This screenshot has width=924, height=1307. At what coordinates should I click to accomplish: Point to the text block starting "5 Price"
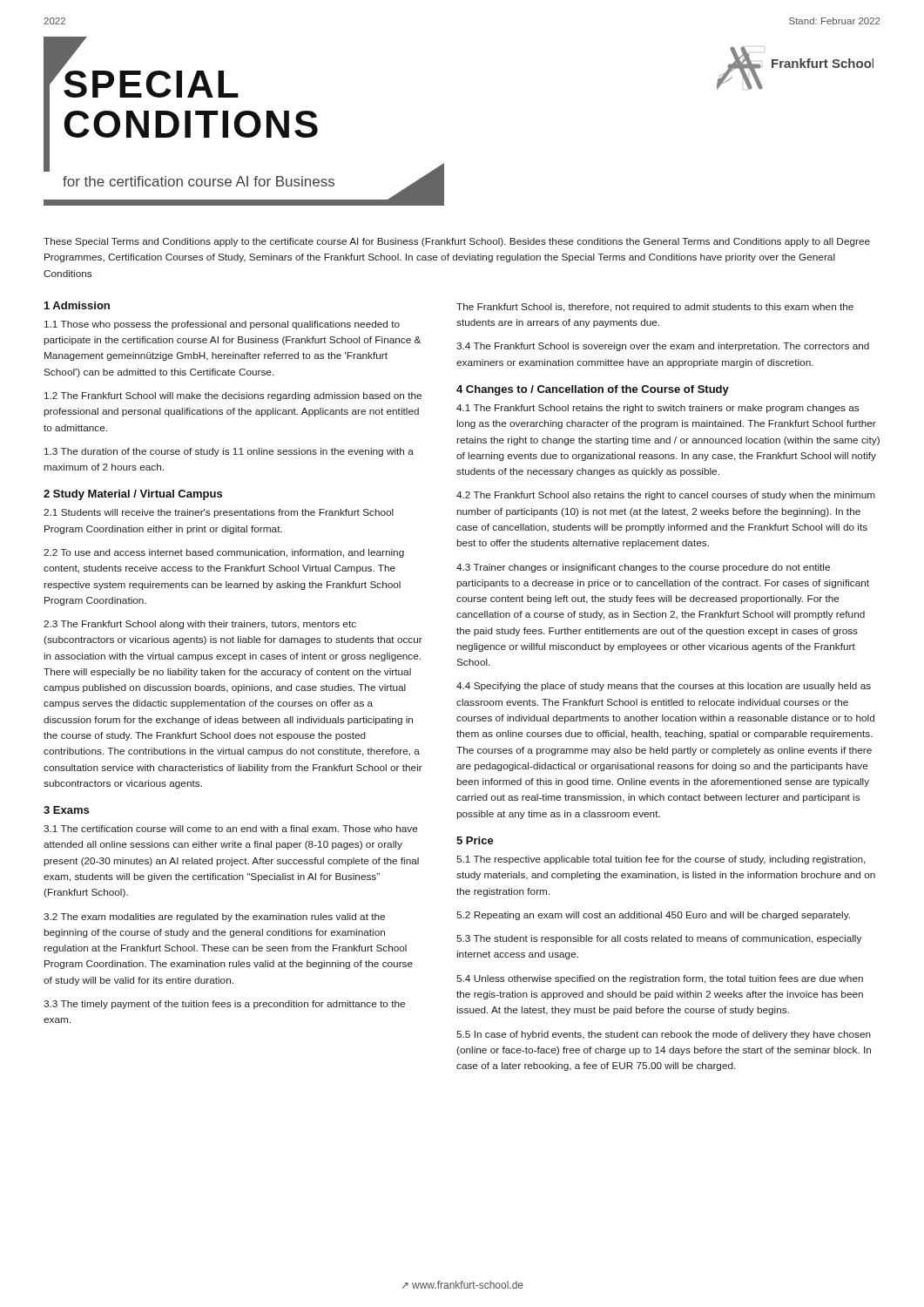[x=475, y=840]
